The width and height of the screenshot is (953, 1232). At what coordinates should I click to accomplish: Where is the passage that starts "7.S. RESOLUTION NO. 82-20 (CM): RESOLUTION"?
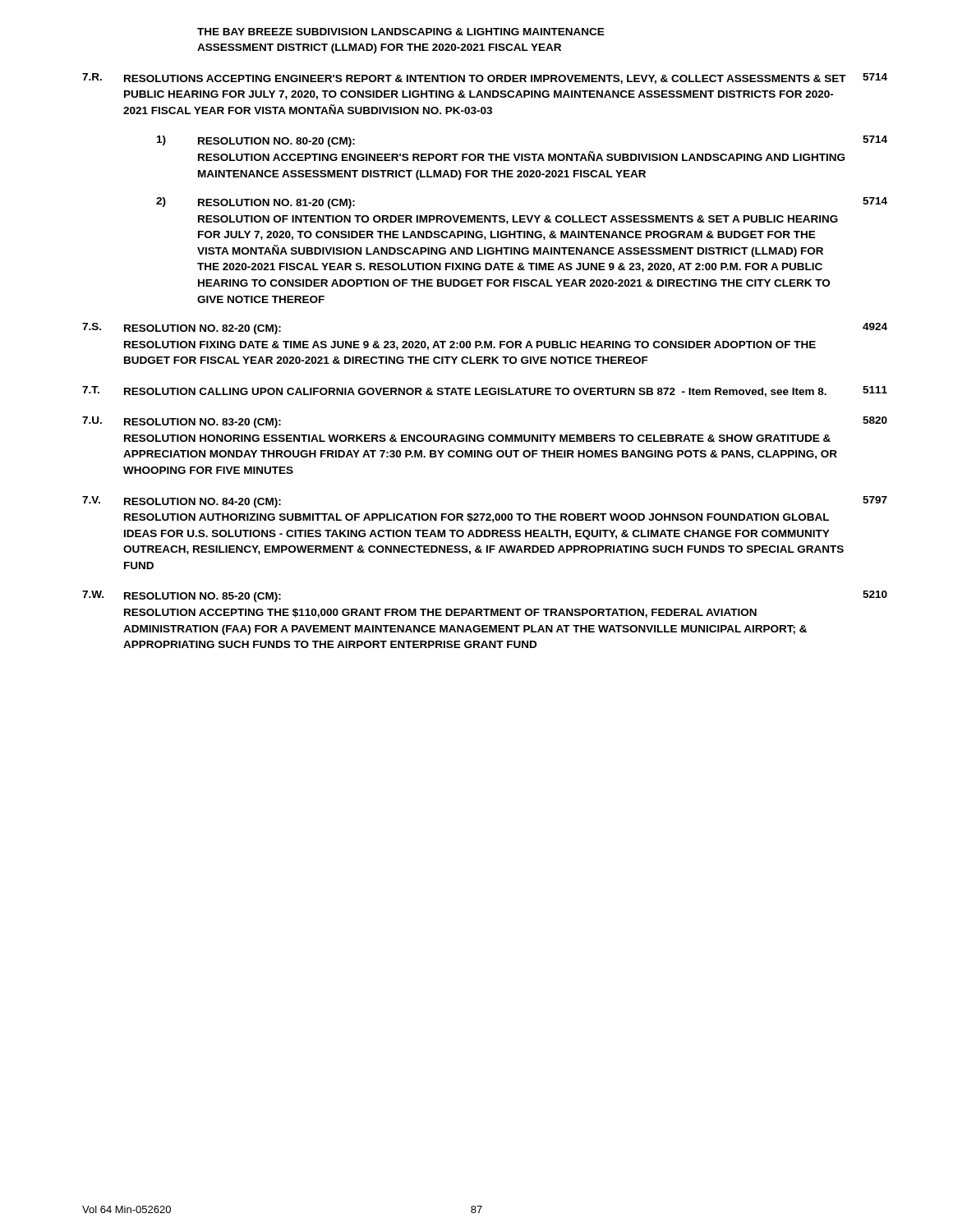click(x=485, y=345)
